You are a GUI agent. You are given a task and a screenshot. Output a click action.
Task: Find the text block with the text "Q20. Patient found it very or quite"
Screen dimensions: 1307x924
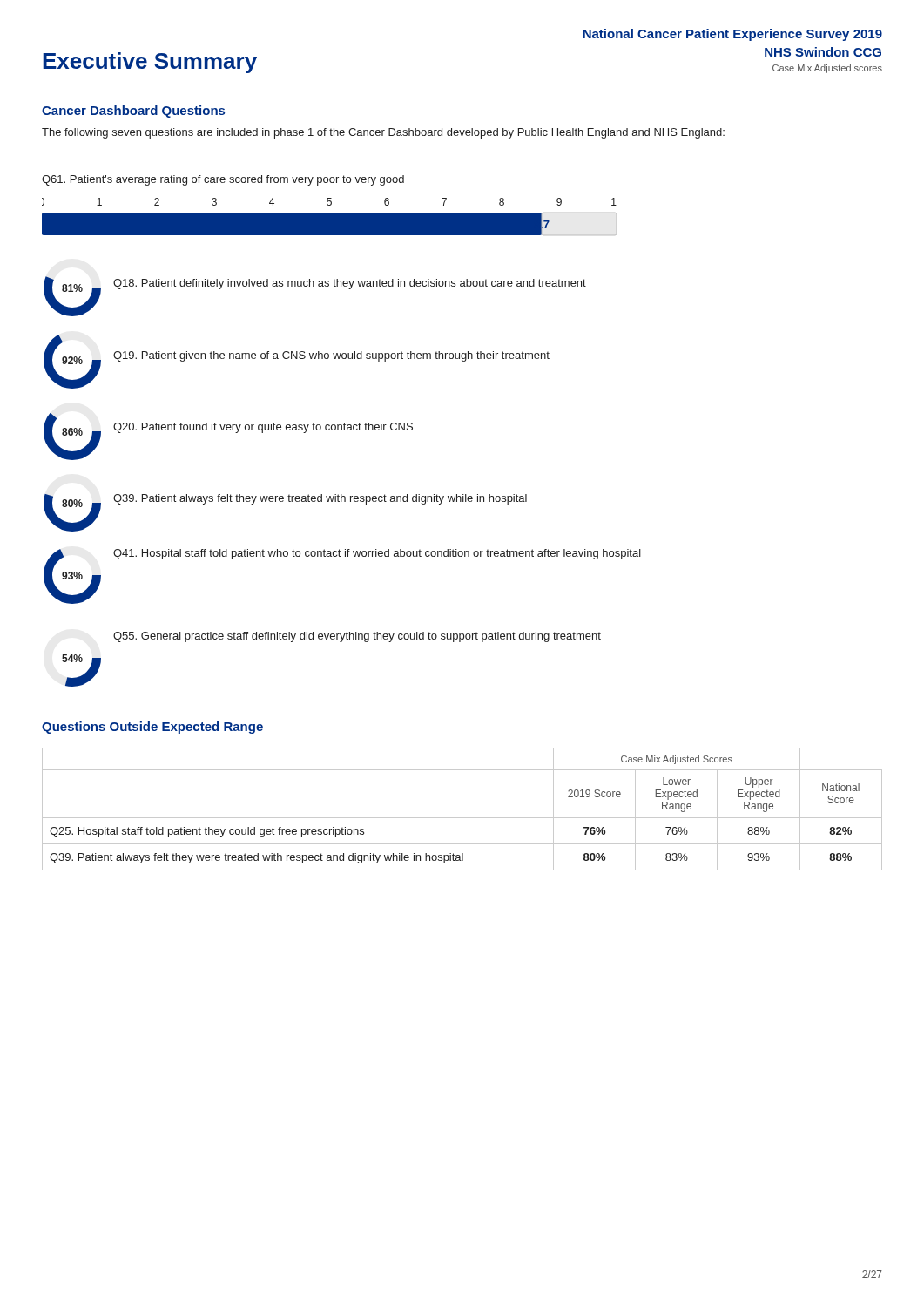click(x=263, y=426)
